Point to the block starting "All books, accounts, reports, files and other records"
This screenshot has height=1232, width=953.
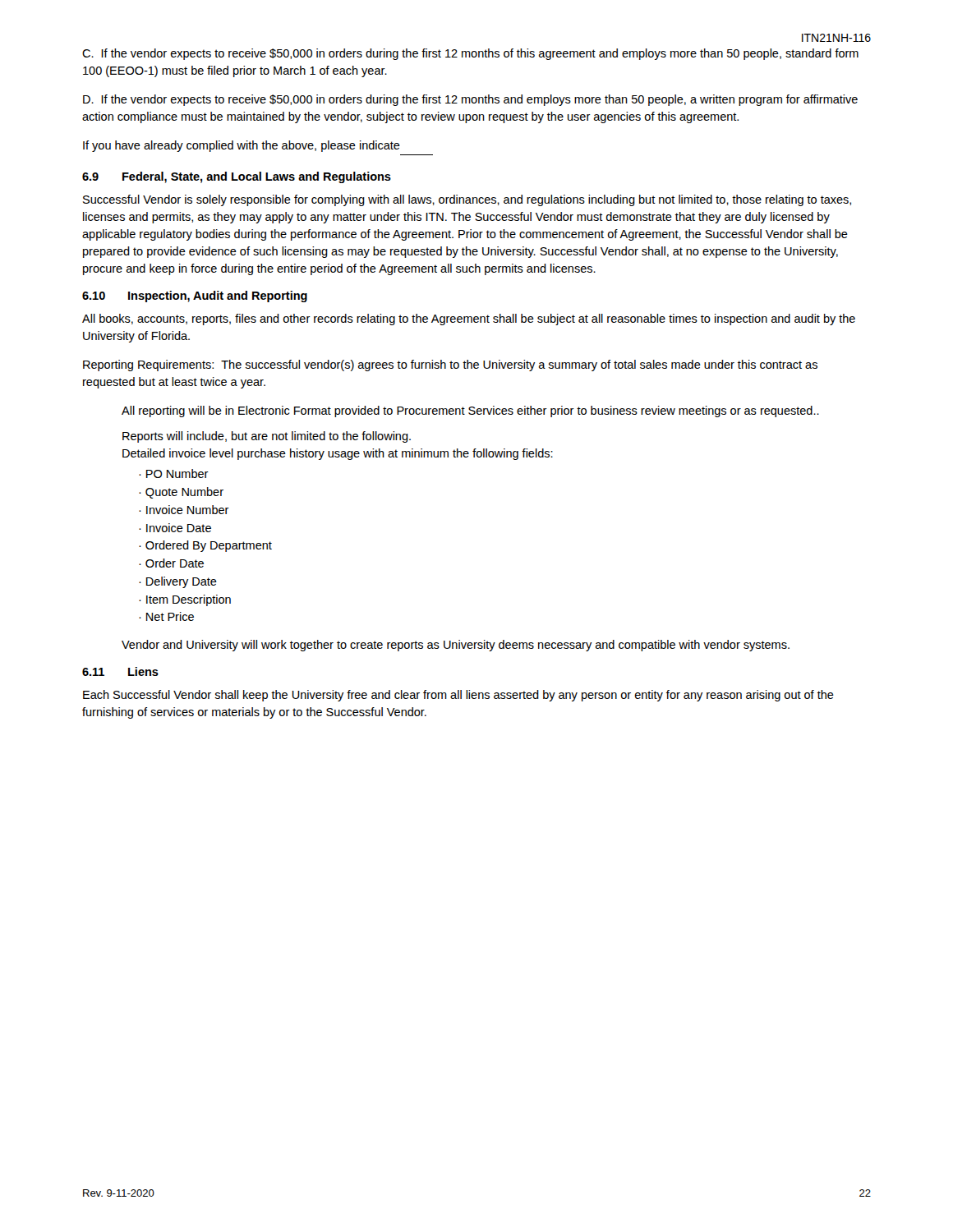pos(469,327)
